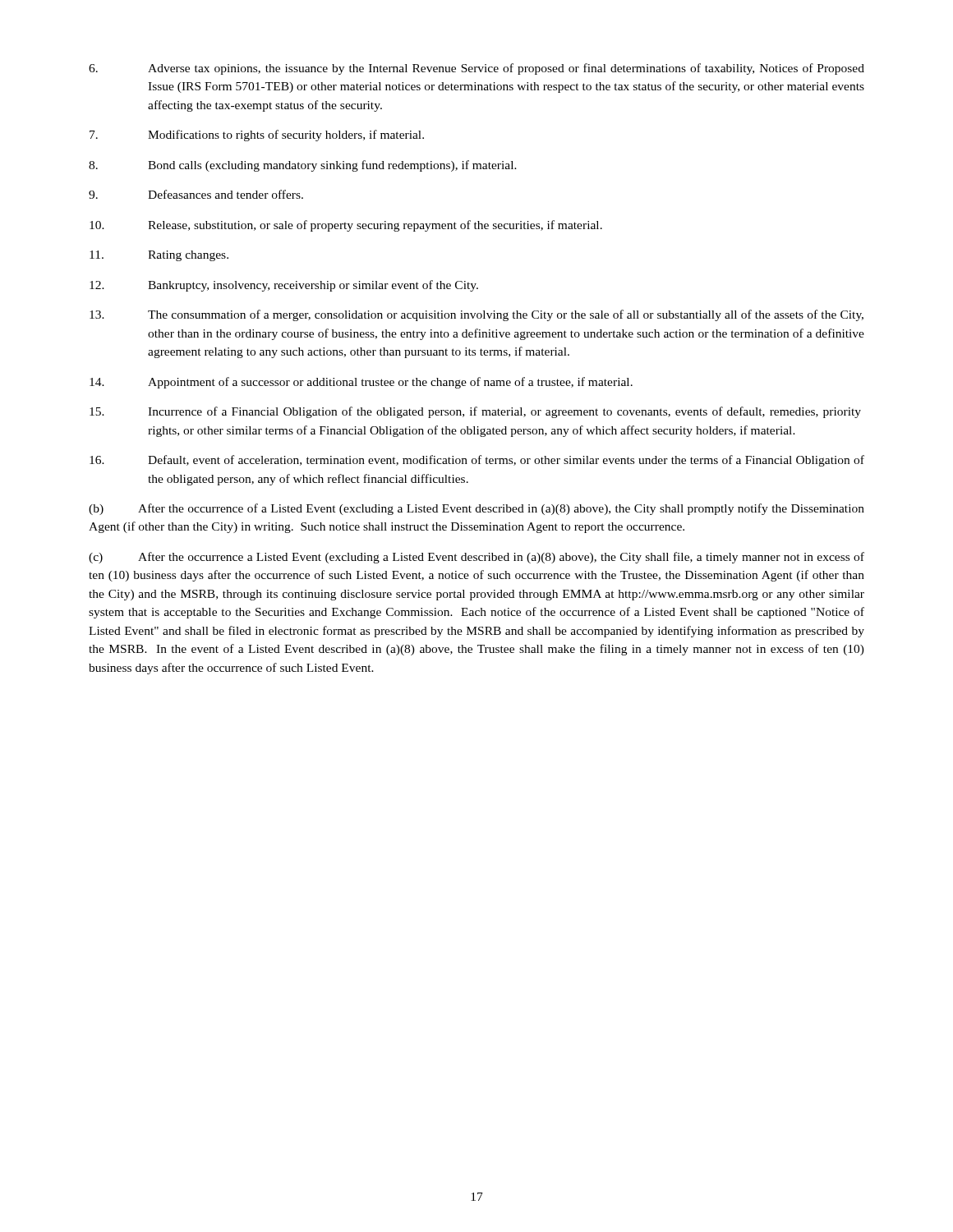Point to the text block starting "12. Bankruptcy, insolvency, receivership"
Image resolution: width=953 pixels, height=1232 pixels.
pyautogui.click(x=476, y=285)
